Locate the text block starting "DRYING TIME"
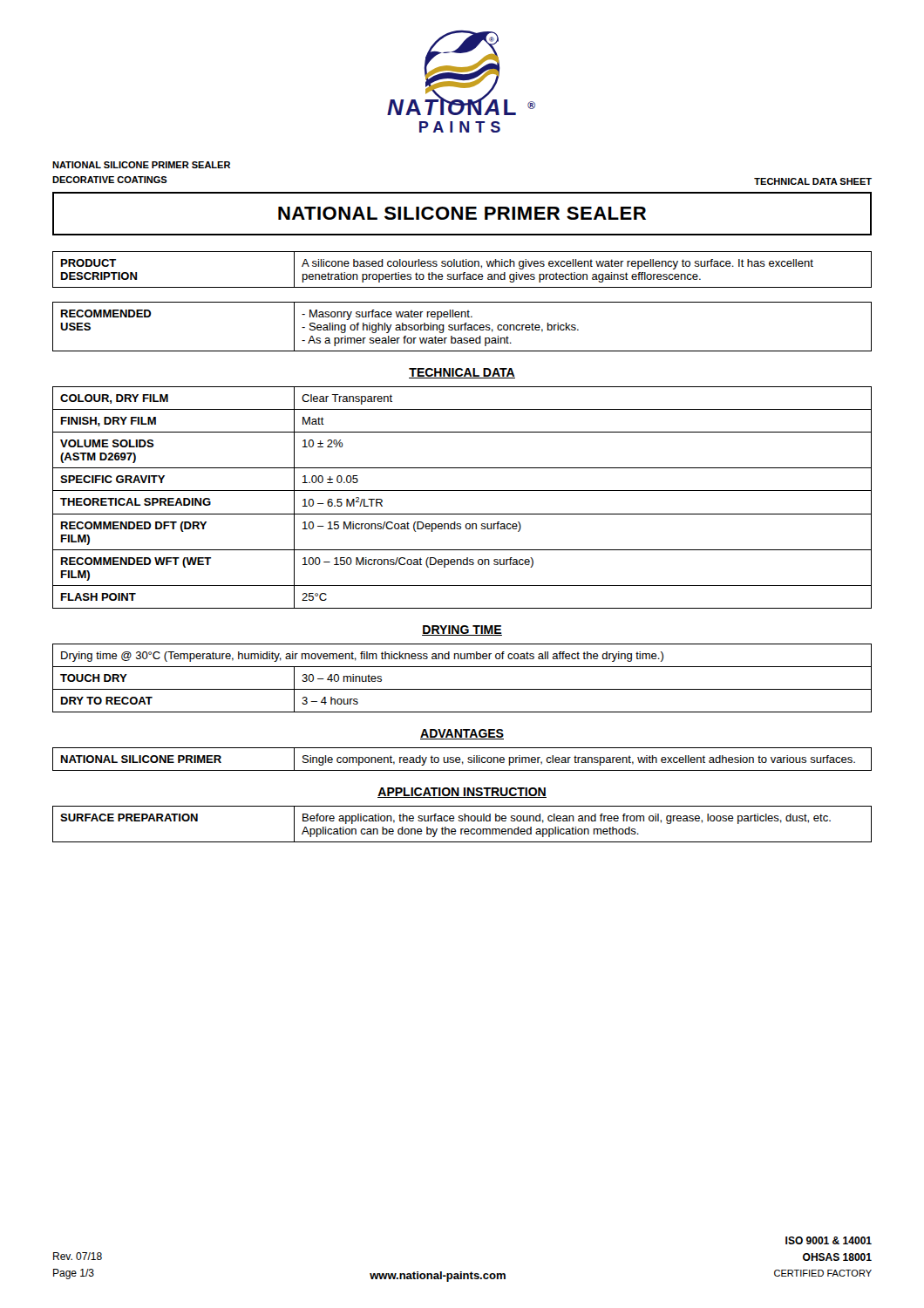 coord(462,630)
